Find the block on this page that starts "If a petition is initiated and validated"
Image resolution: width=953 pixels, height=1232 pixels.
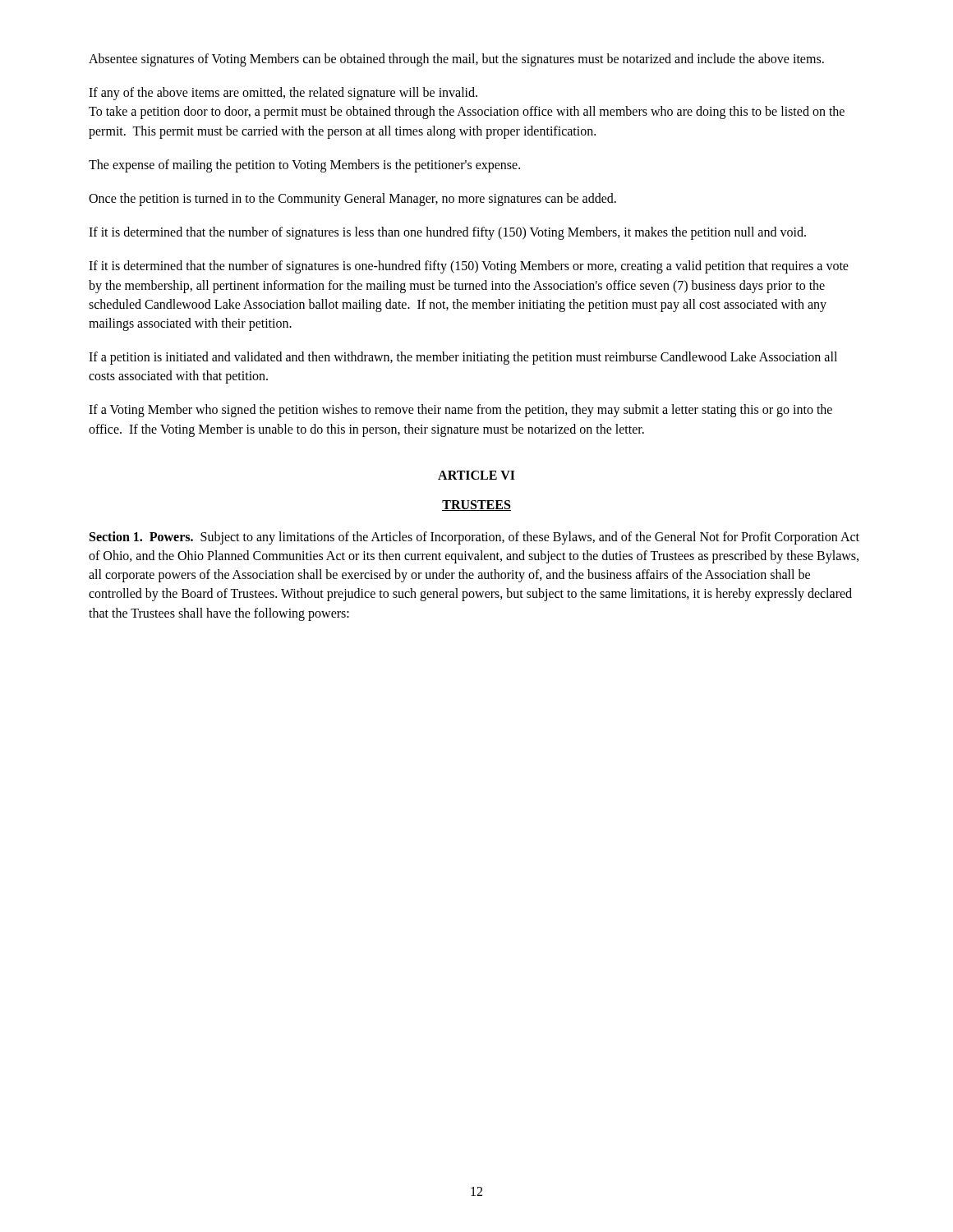pyautogui.click(x=463, y=366)
